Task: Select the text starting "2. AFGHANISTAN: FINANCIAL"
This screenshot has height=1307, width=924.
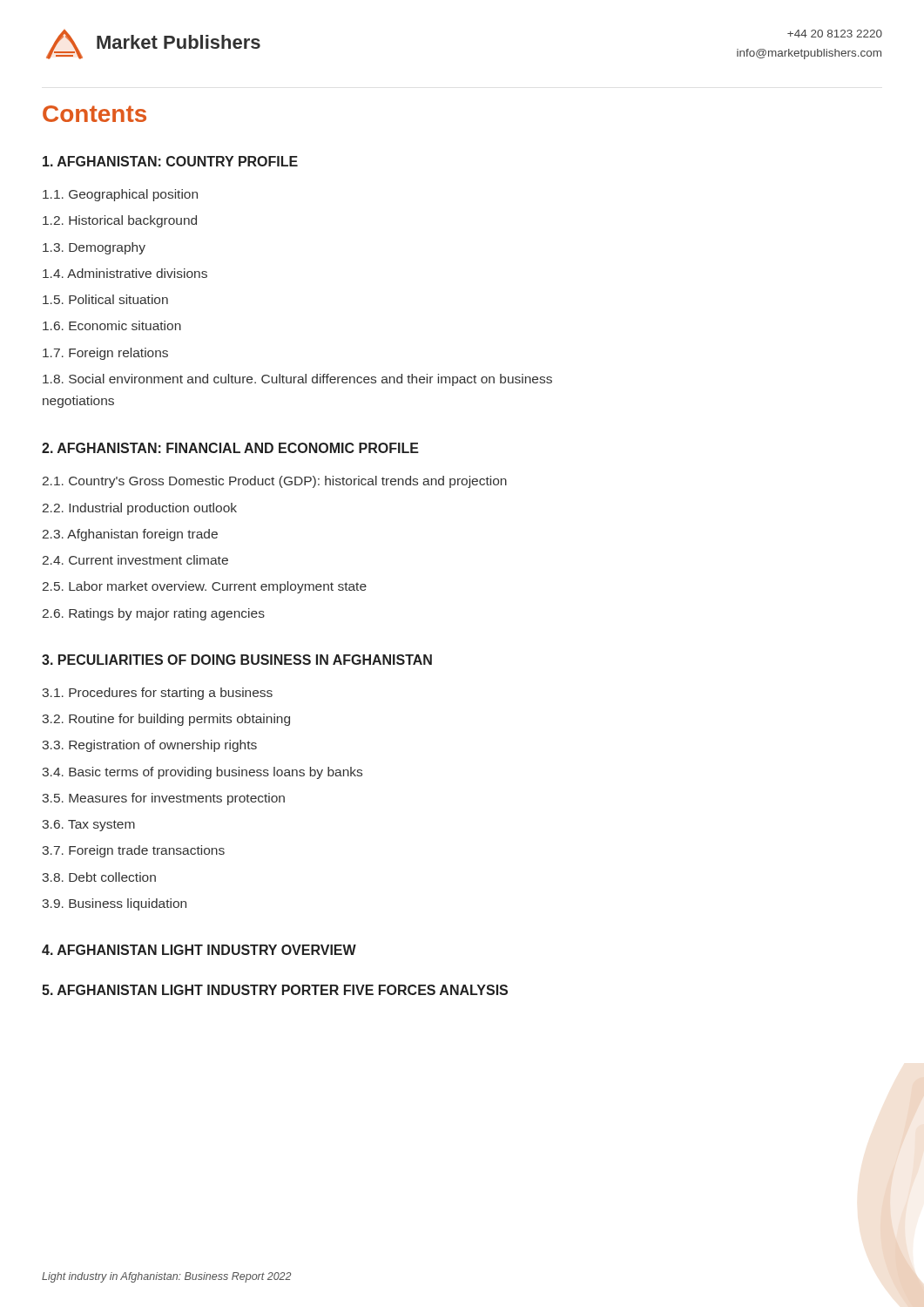Action: pyautogui.click(x=230, y=449)
